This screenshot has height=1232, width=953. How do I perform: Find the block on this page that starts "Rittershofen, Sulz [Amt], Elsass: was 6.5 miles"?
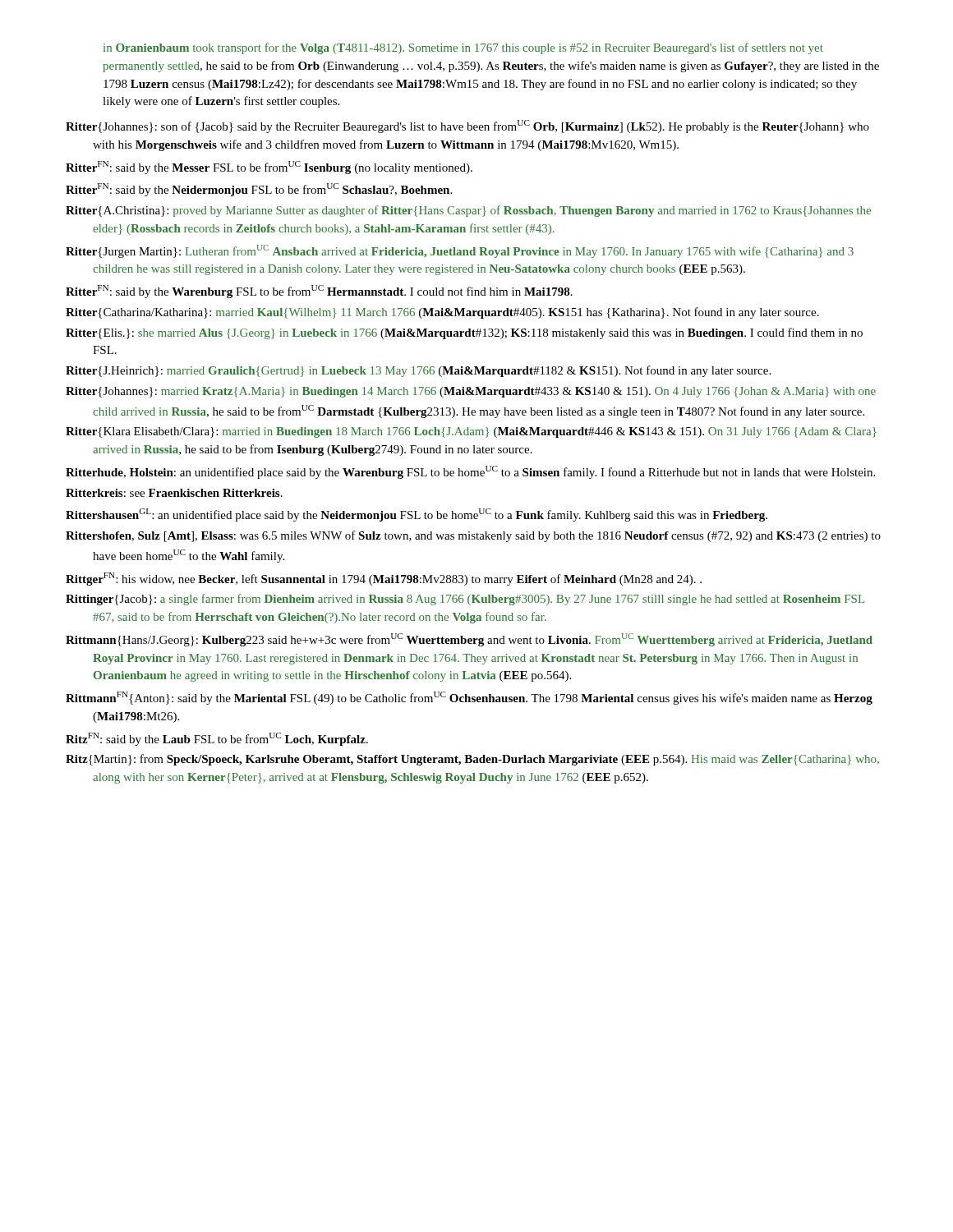point(473,546)
